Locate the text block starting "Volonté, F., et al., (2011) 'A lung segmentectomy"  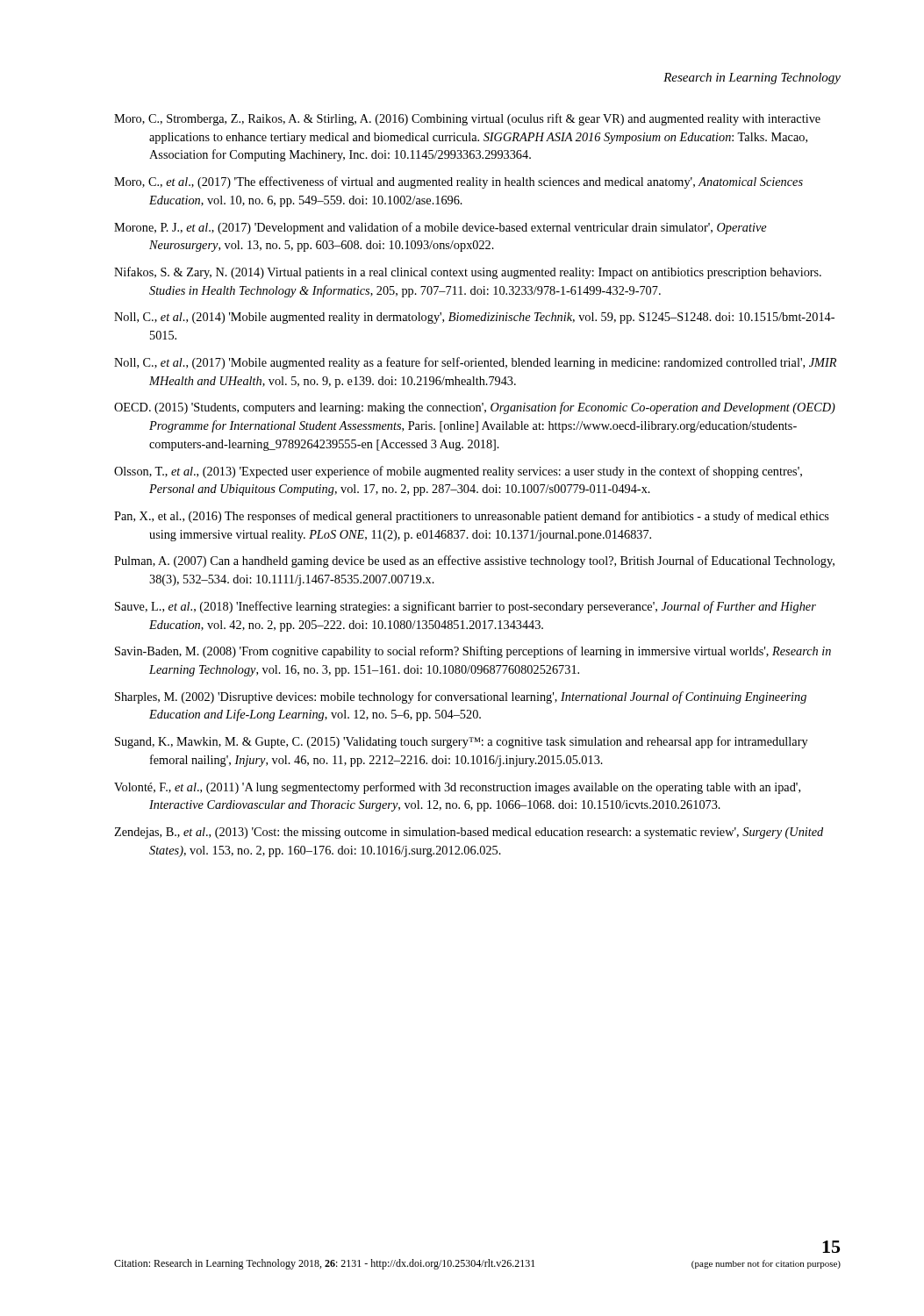coord(458,796)
